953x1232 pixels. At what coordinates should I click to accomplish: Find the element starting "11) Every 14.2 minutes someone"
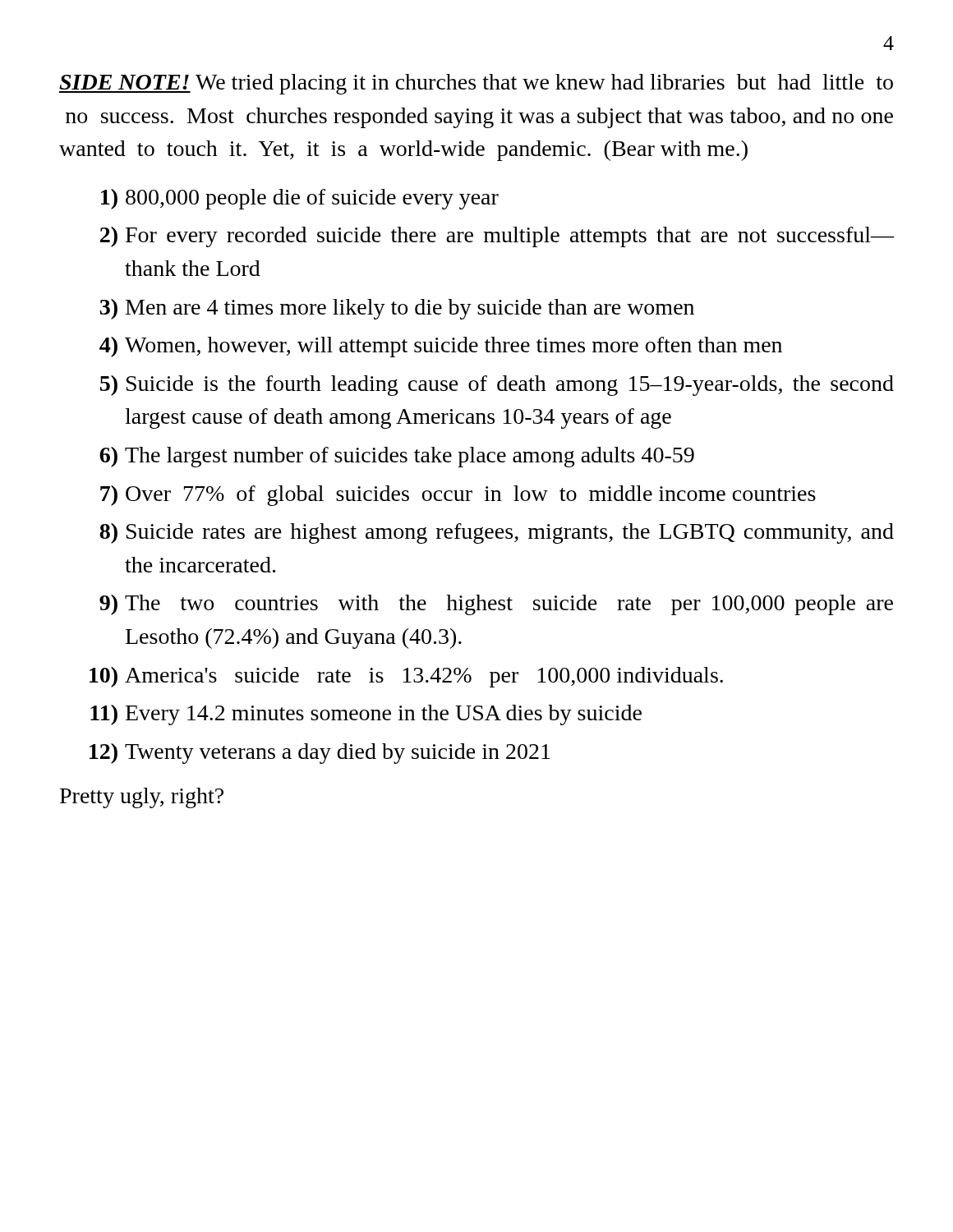(485, 713)
